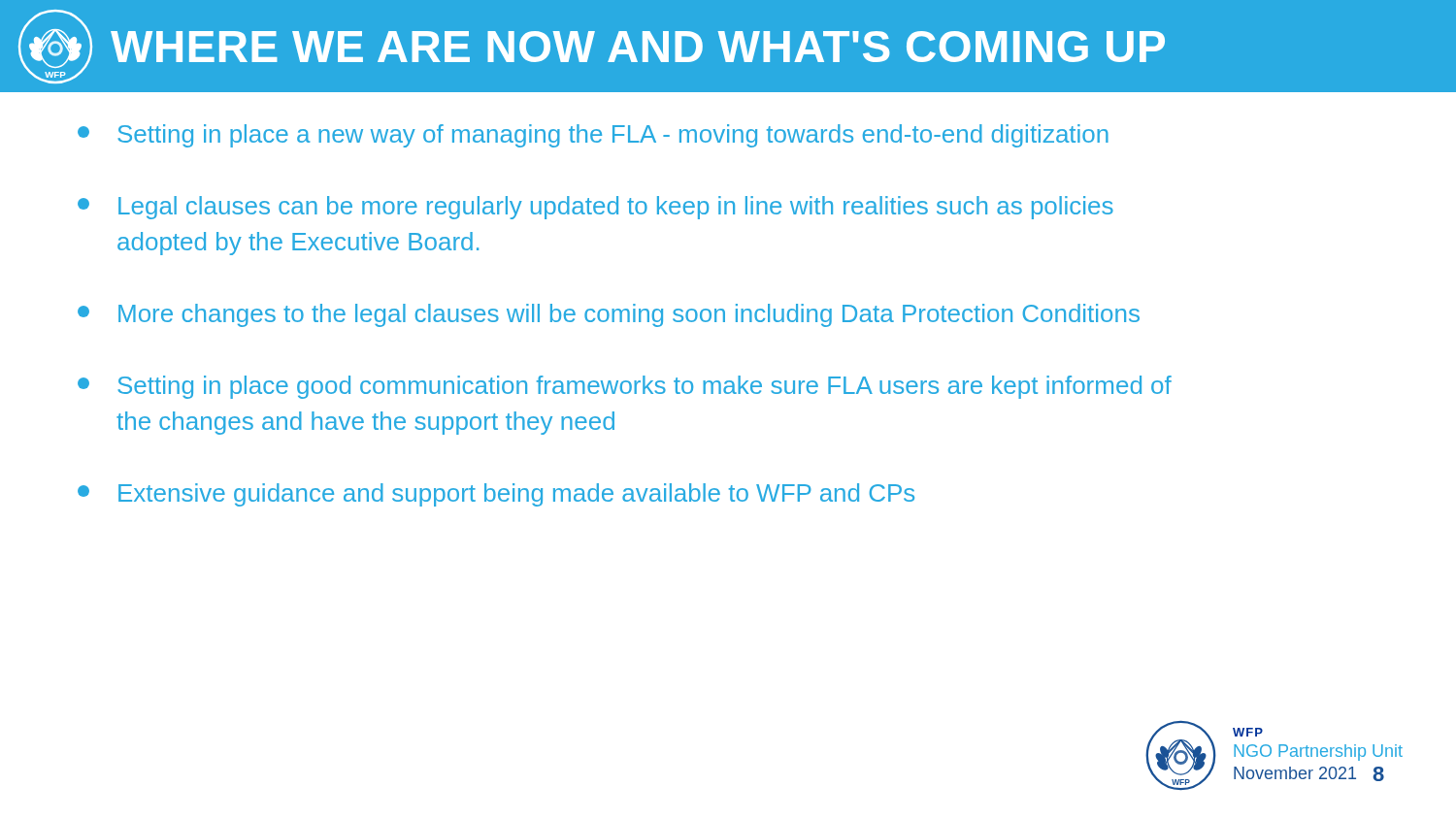
Task: Point to the block beginning "Extensive guidance and"
Action: click(497, 494)
